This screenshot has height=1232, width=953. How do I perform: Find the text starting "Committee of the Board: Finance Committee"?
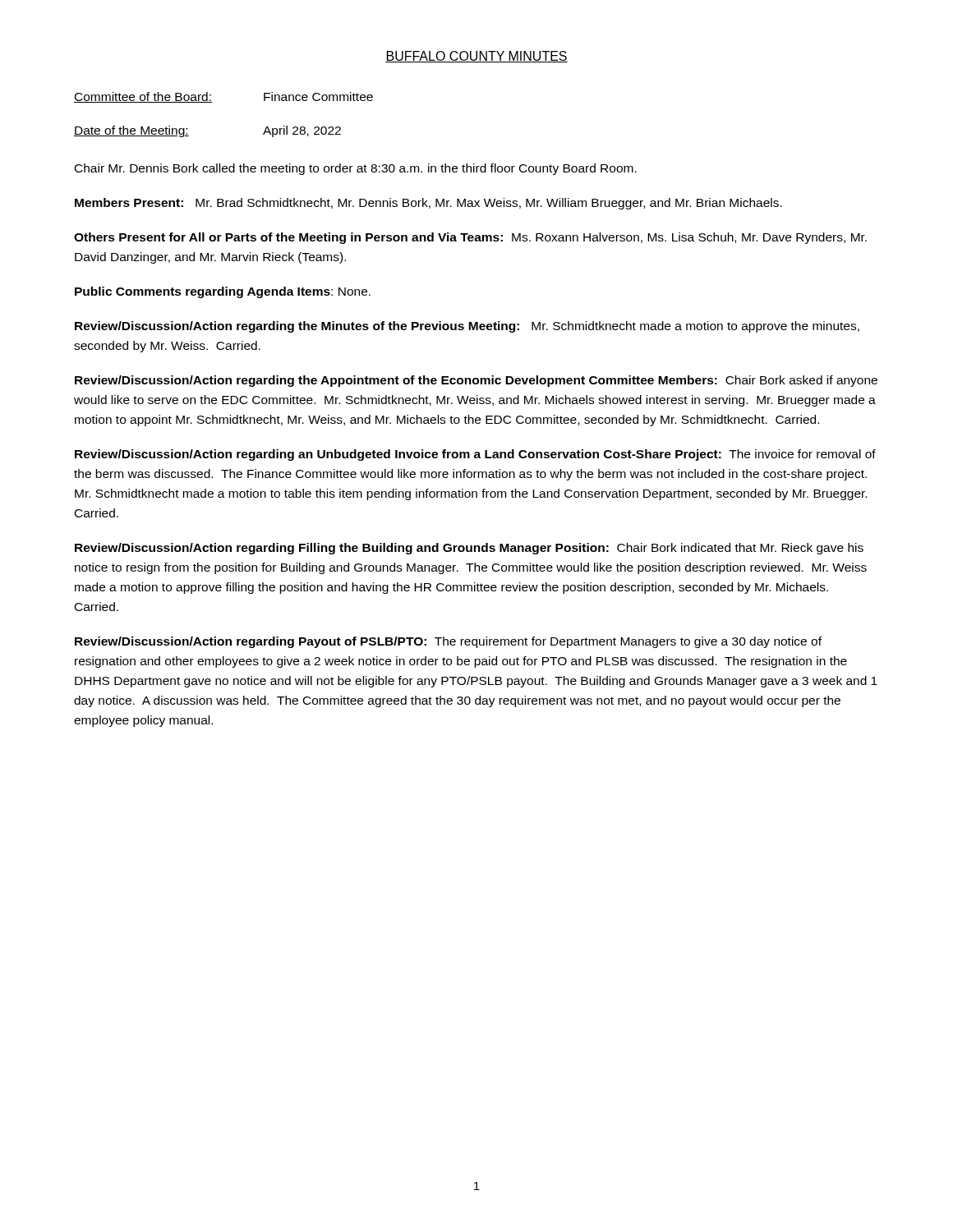144,97
